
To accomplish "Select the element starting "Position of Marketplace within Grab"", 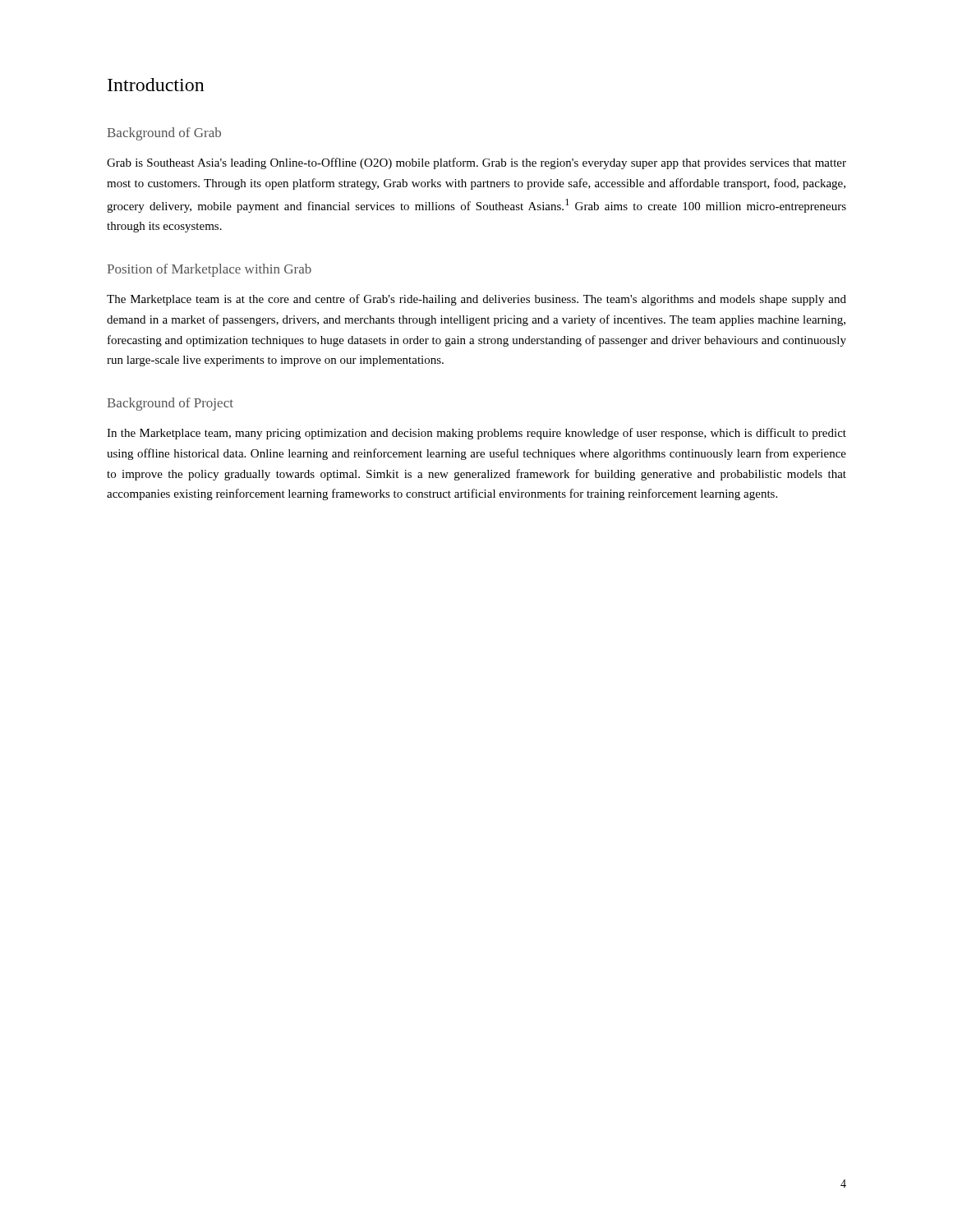I will [x=209, y=269].
